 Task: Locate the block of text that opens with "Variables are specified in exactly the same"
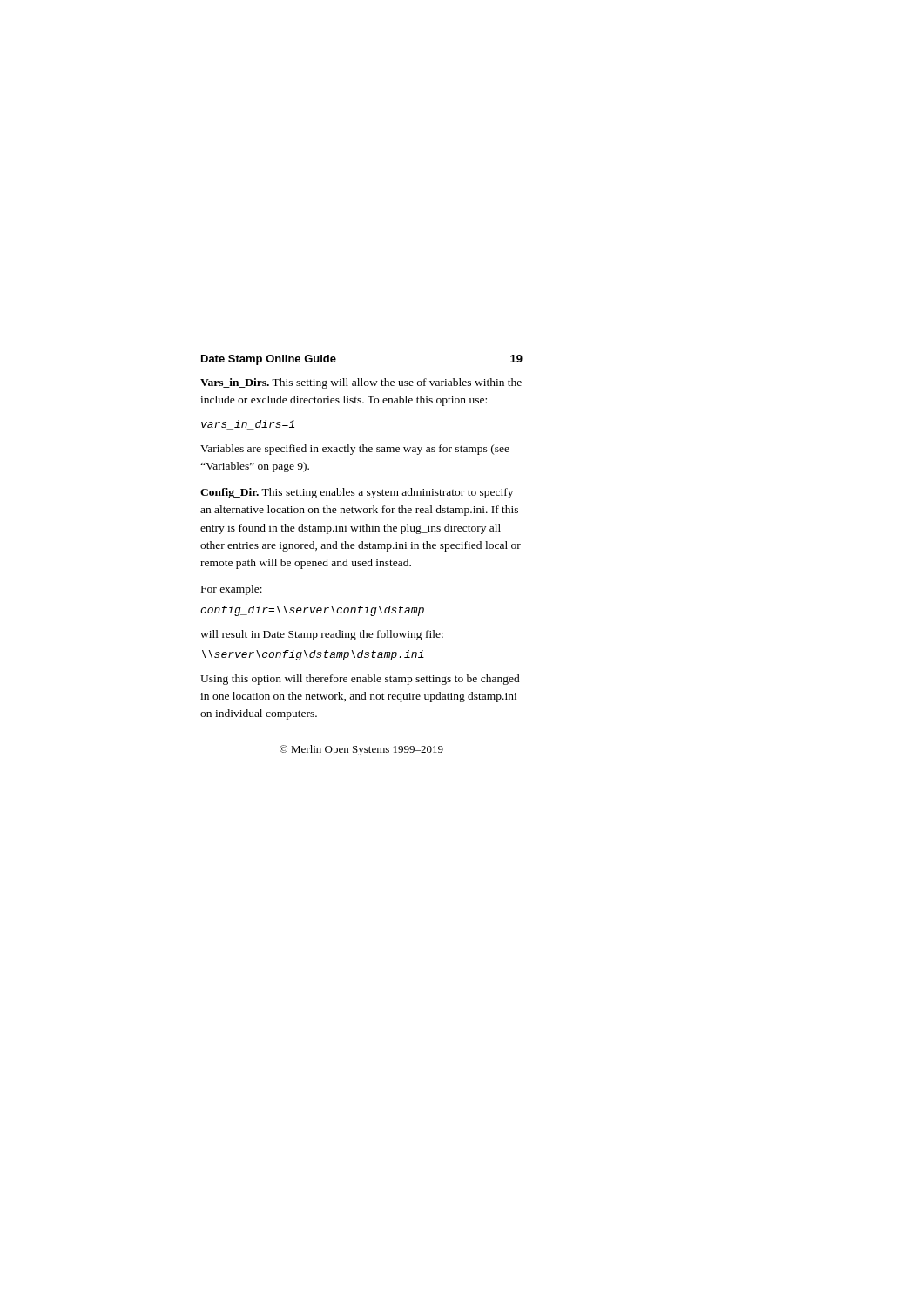[x=355, y=457]
